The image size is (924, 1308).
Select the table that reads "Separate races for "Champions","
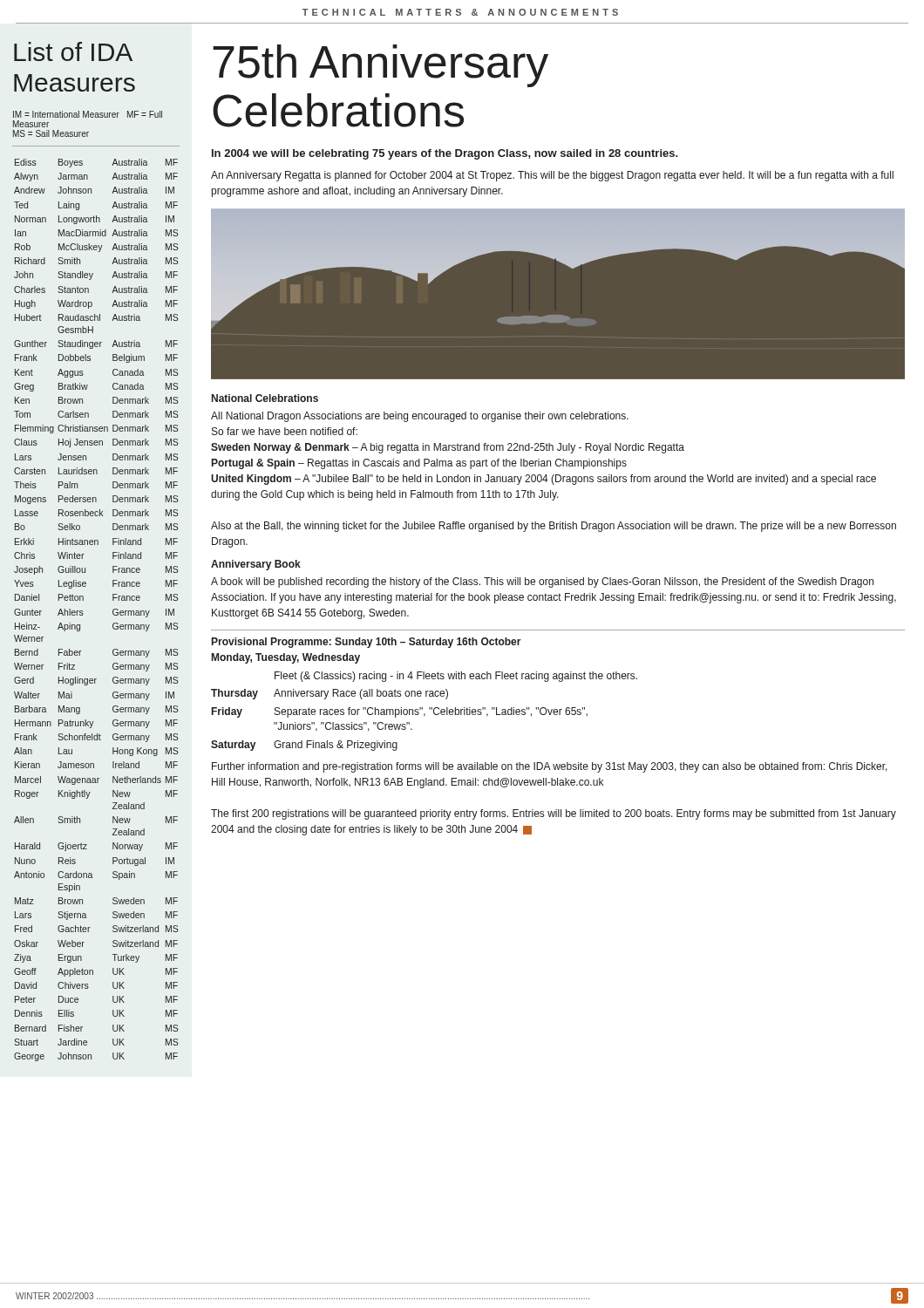click(558, 710)
